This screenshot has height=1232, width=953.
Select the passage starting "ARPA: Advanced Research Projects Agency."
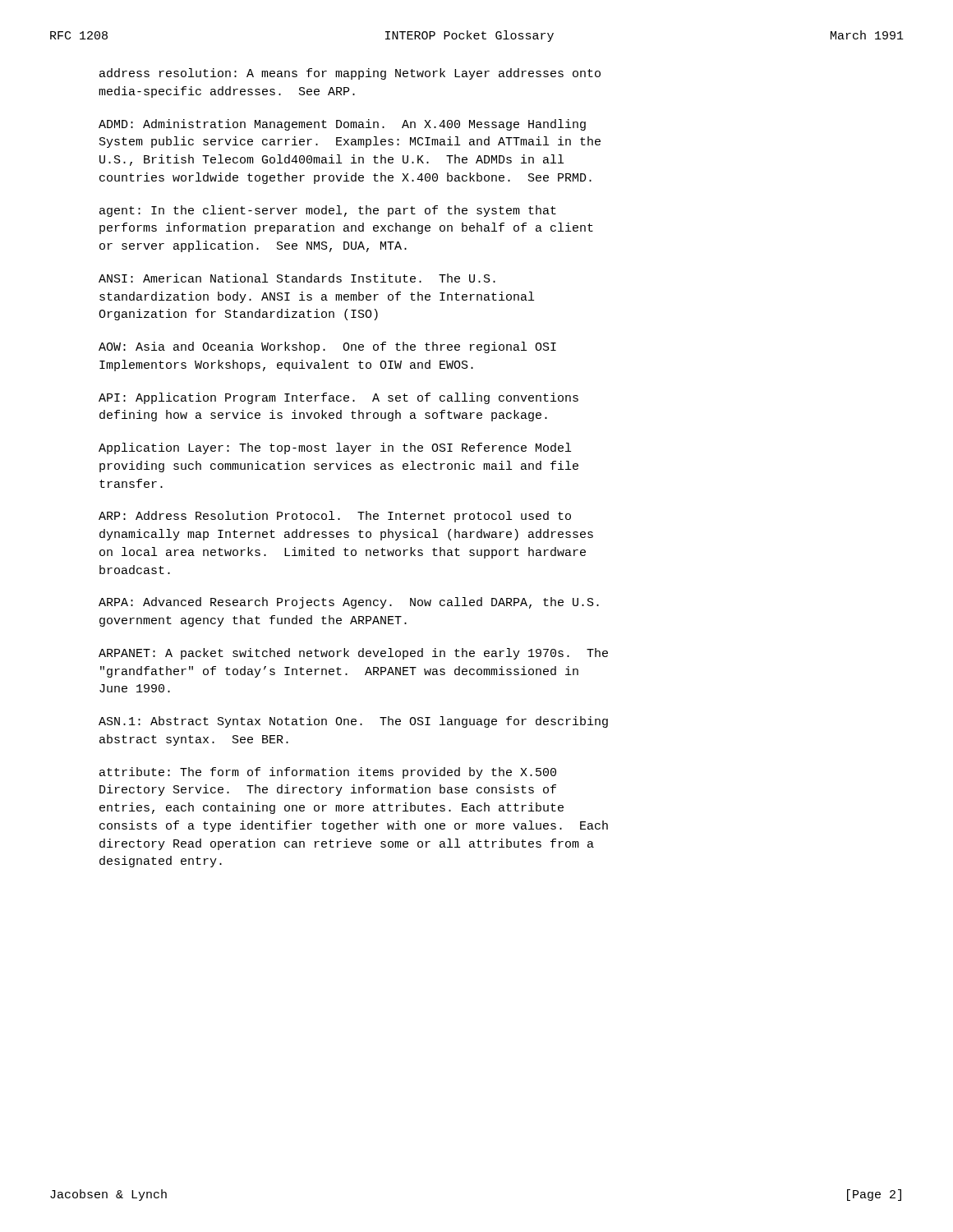click(350, 612)
